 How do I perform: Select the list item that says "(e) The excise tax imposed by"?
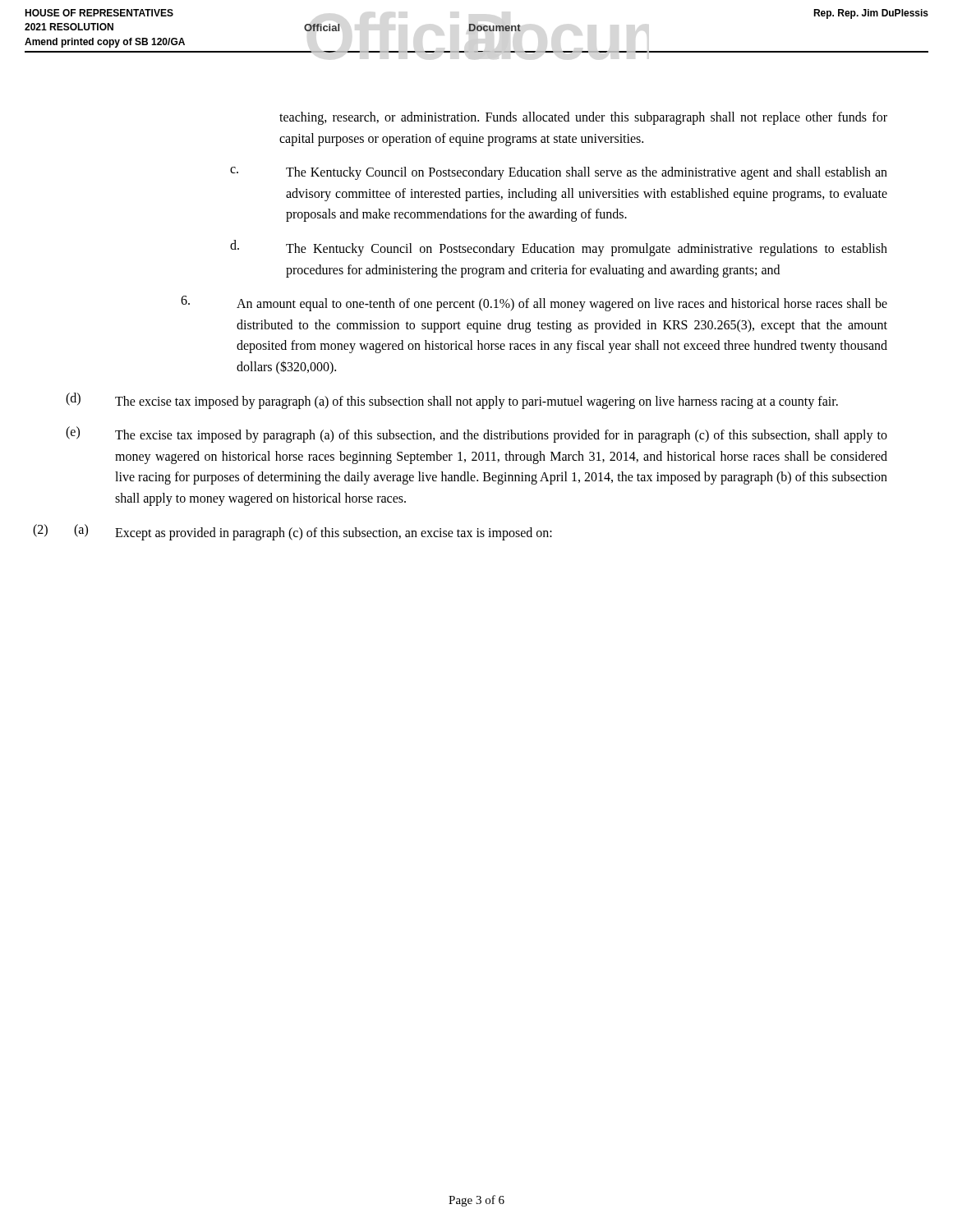pos(476,467)
